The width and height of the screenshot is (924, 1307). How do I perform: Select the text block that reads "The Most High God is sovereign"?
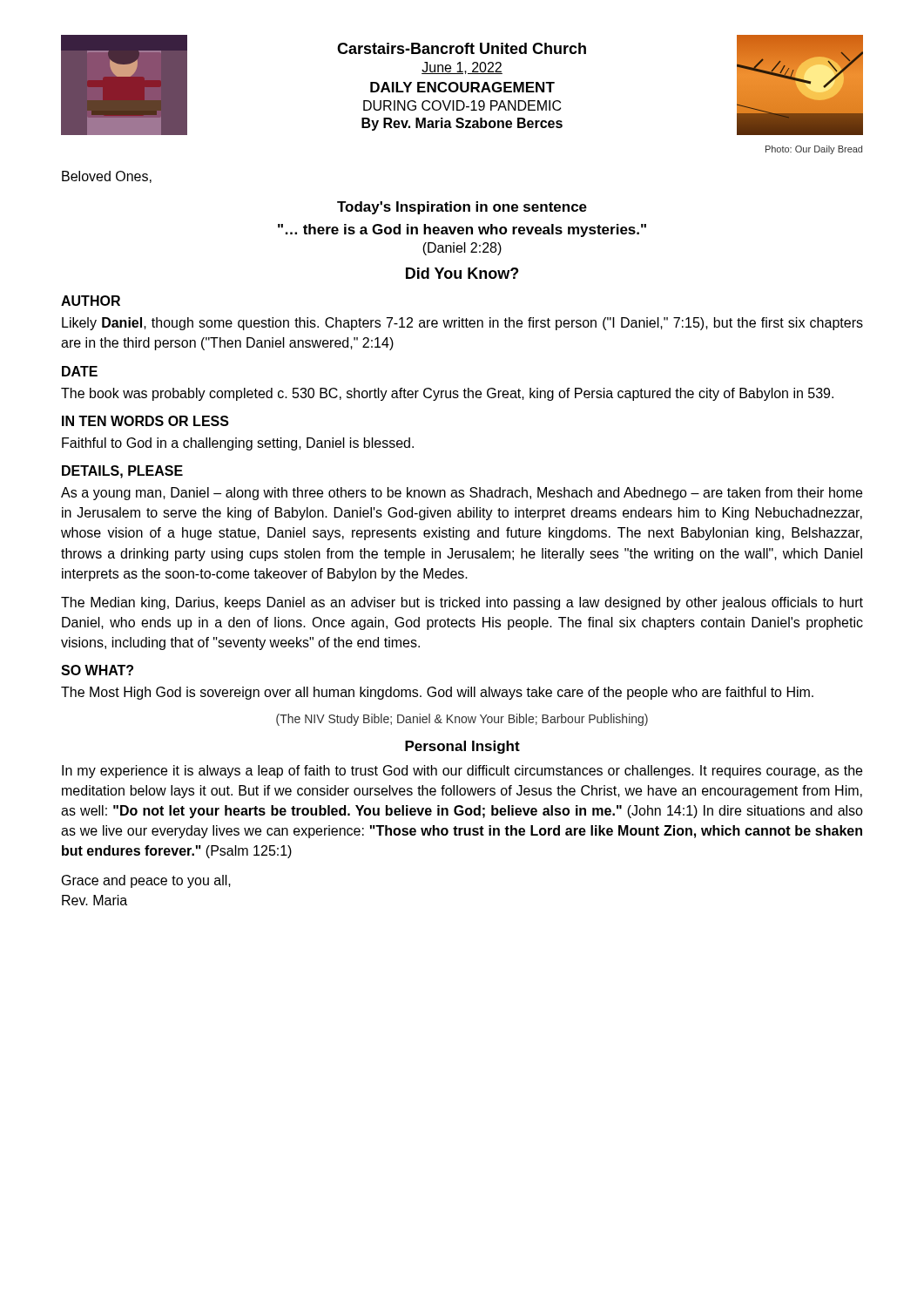point(438,693)
